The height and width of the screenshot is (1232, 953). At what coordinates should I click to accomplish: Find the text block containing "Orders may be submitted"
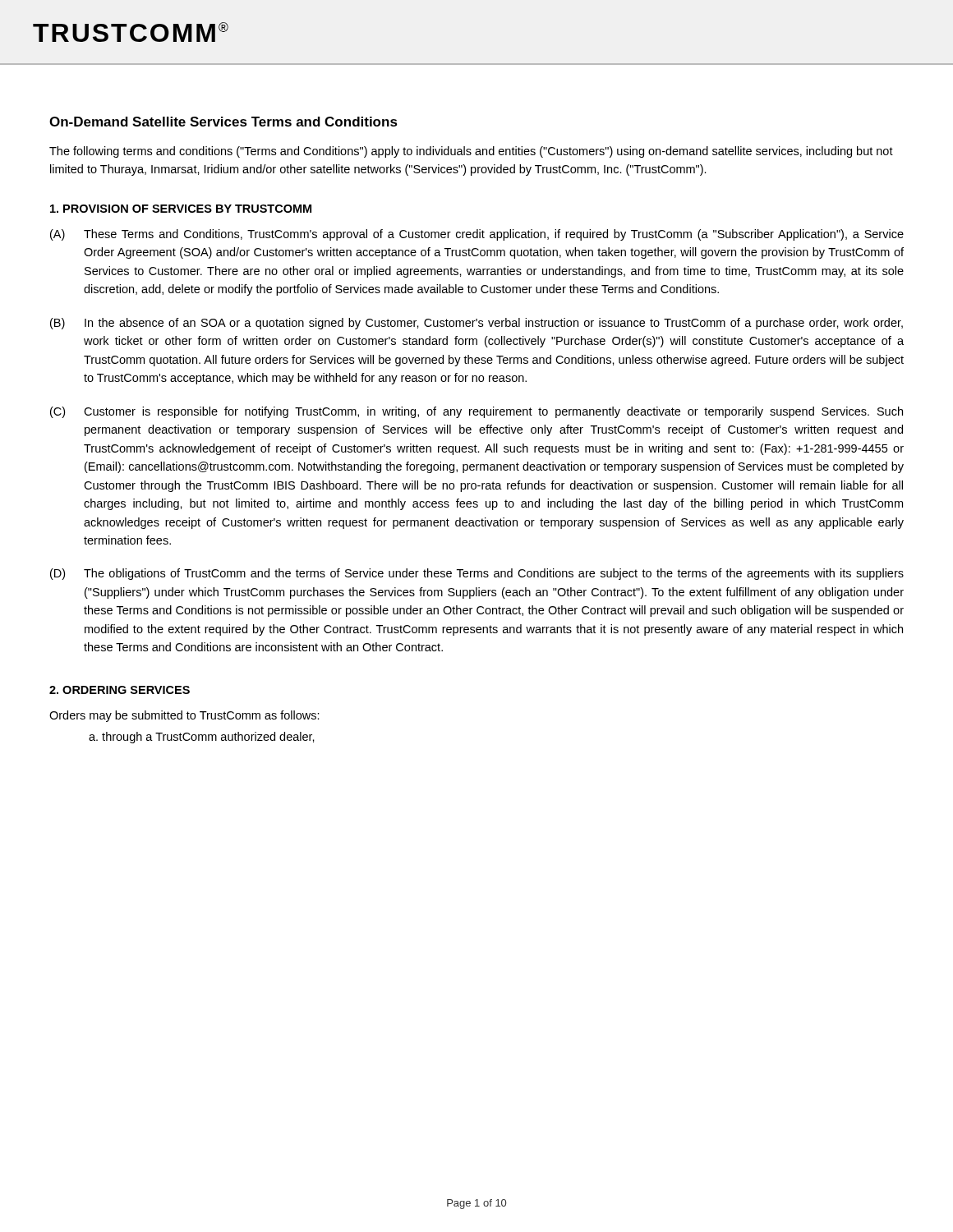[x=185, y=715]
